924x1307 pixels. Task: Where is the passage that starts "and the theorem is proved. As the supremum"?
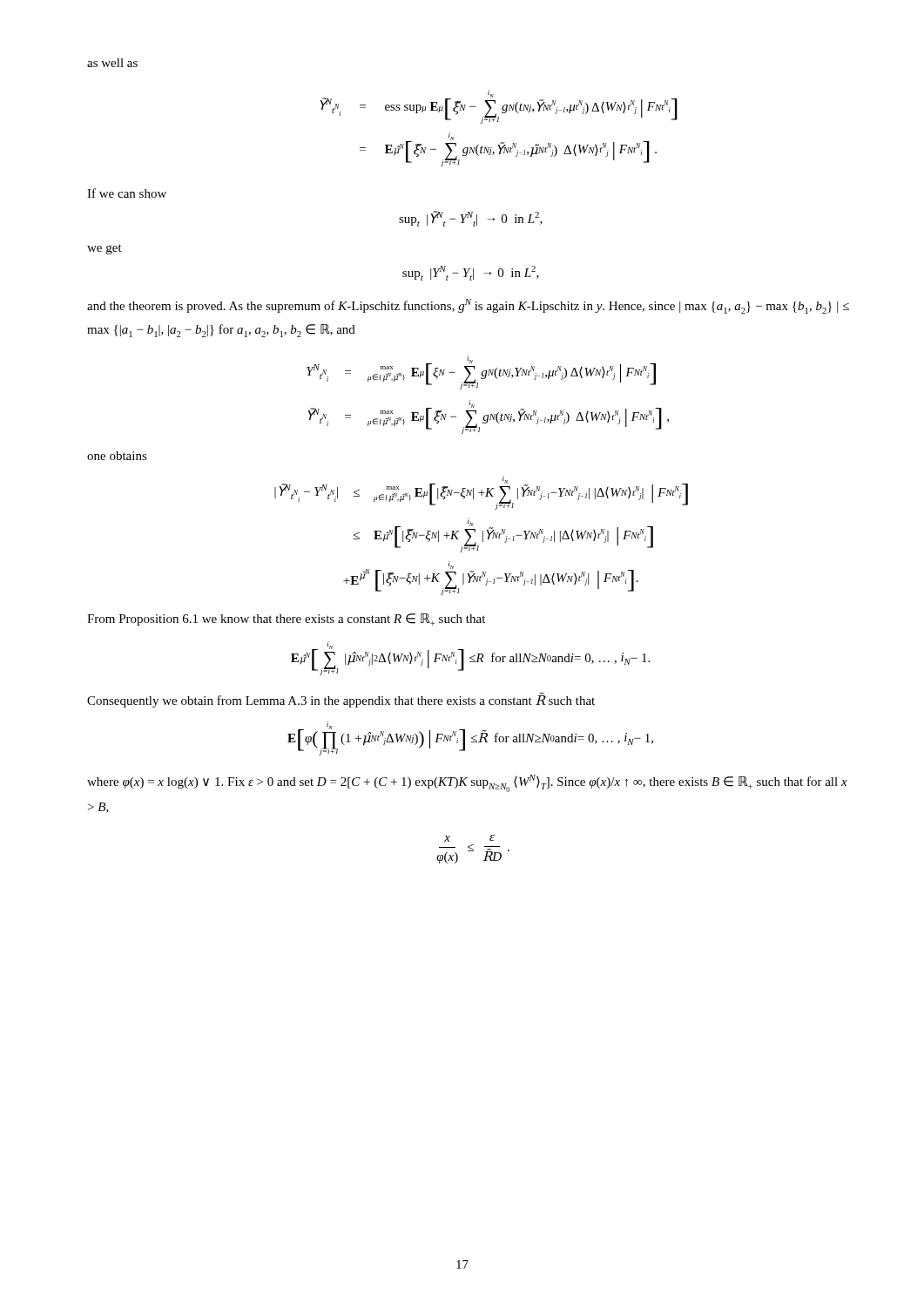pyautogui.click(x=468, y=318)
